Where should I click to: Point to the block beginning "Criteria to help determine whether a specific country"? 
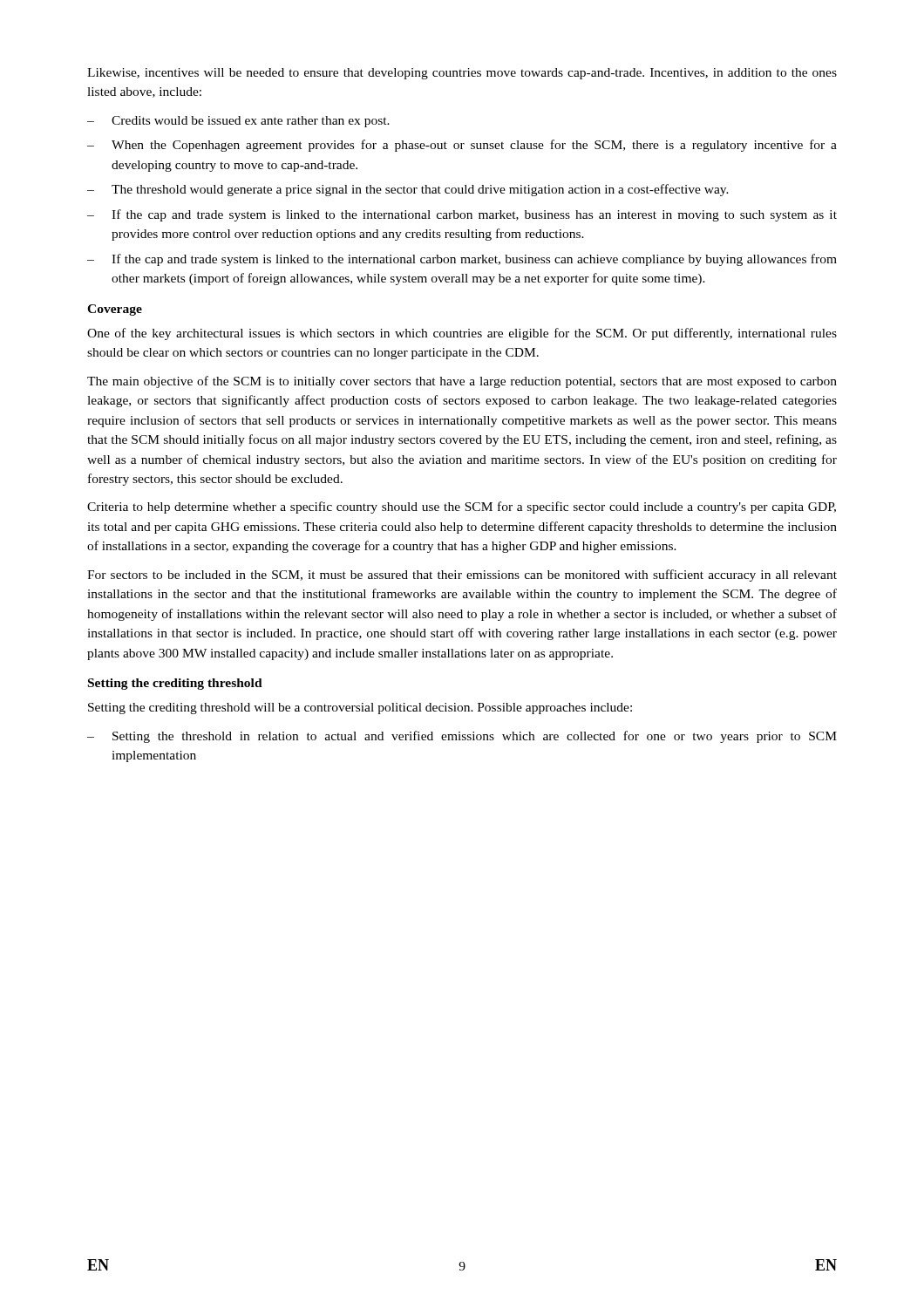click(462, 527)
